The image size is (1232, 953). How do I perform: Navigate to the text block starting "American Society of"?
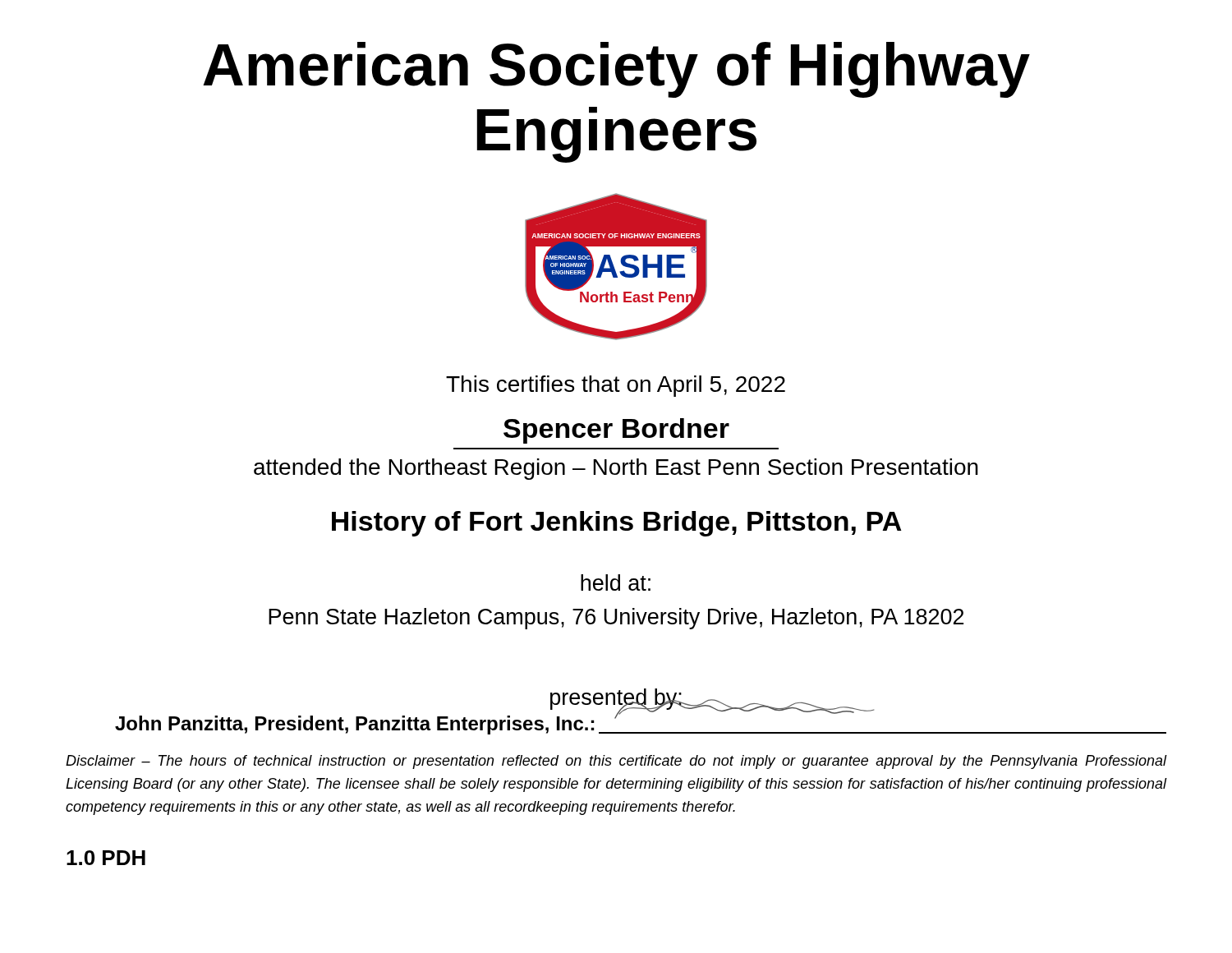[x=616, y=98]
